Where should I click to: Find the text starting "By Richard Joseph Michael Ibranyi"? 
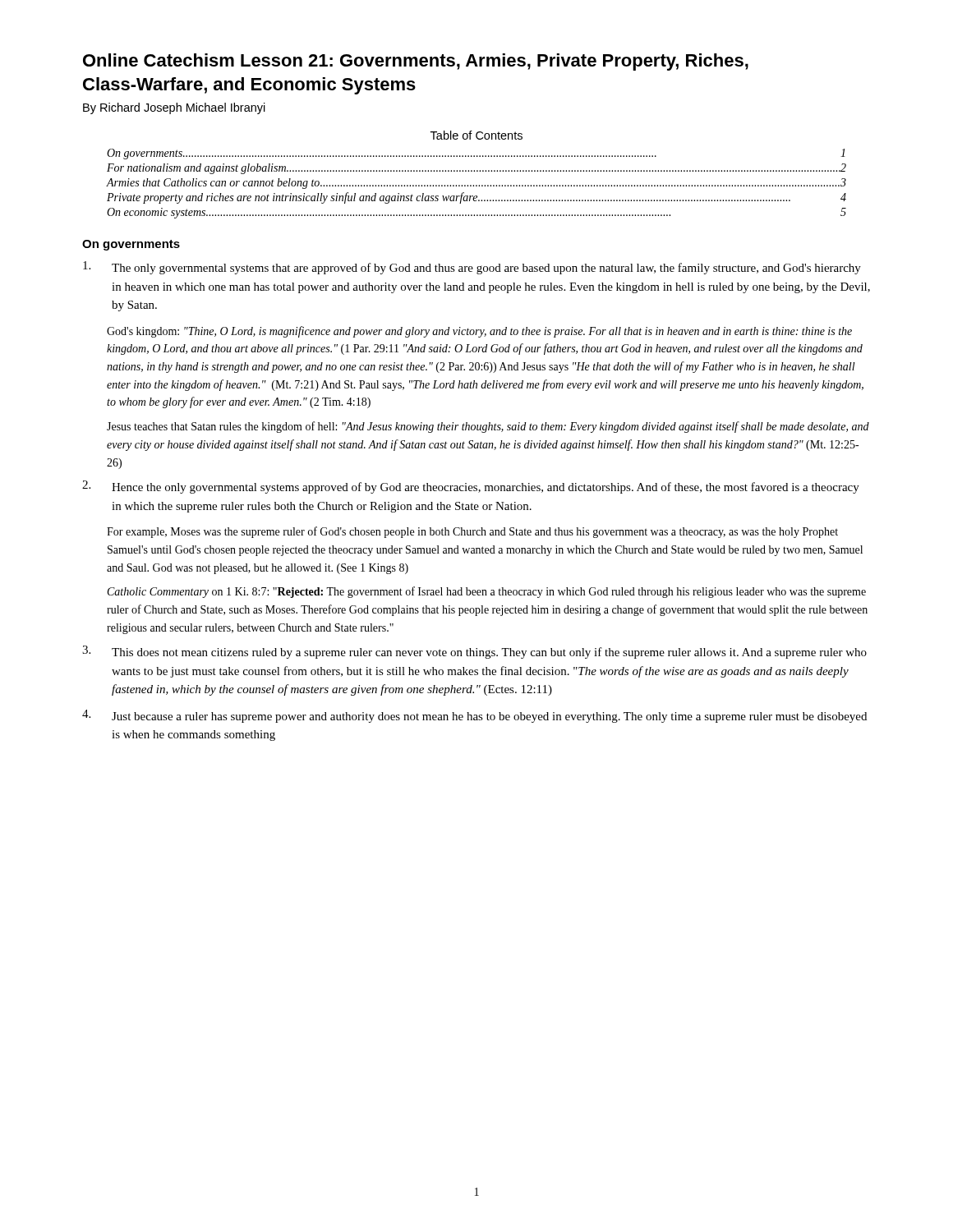[174, 108]
